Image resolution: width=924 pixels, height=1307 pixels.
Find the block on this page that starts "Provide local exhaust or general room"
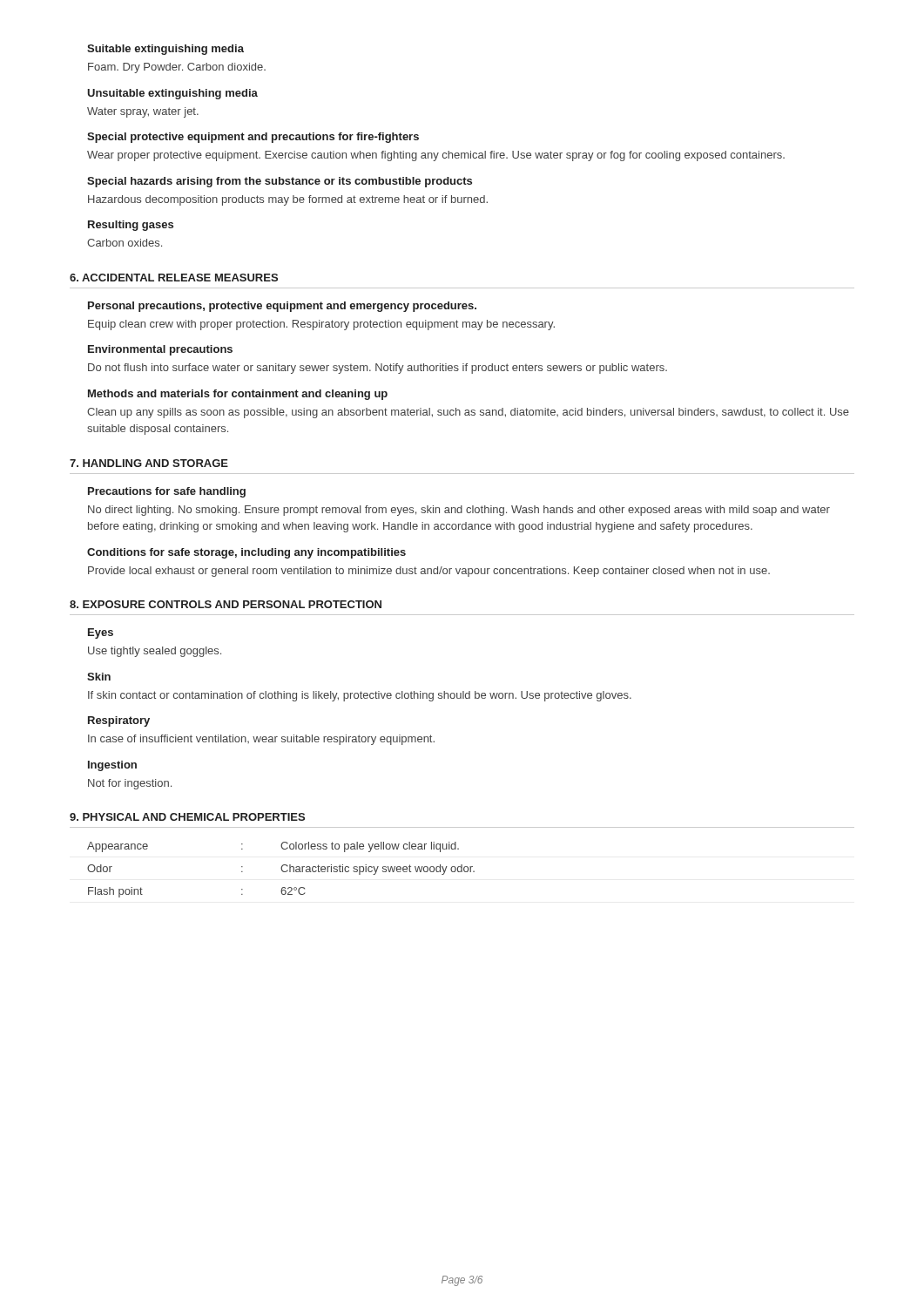pos(429,570)
